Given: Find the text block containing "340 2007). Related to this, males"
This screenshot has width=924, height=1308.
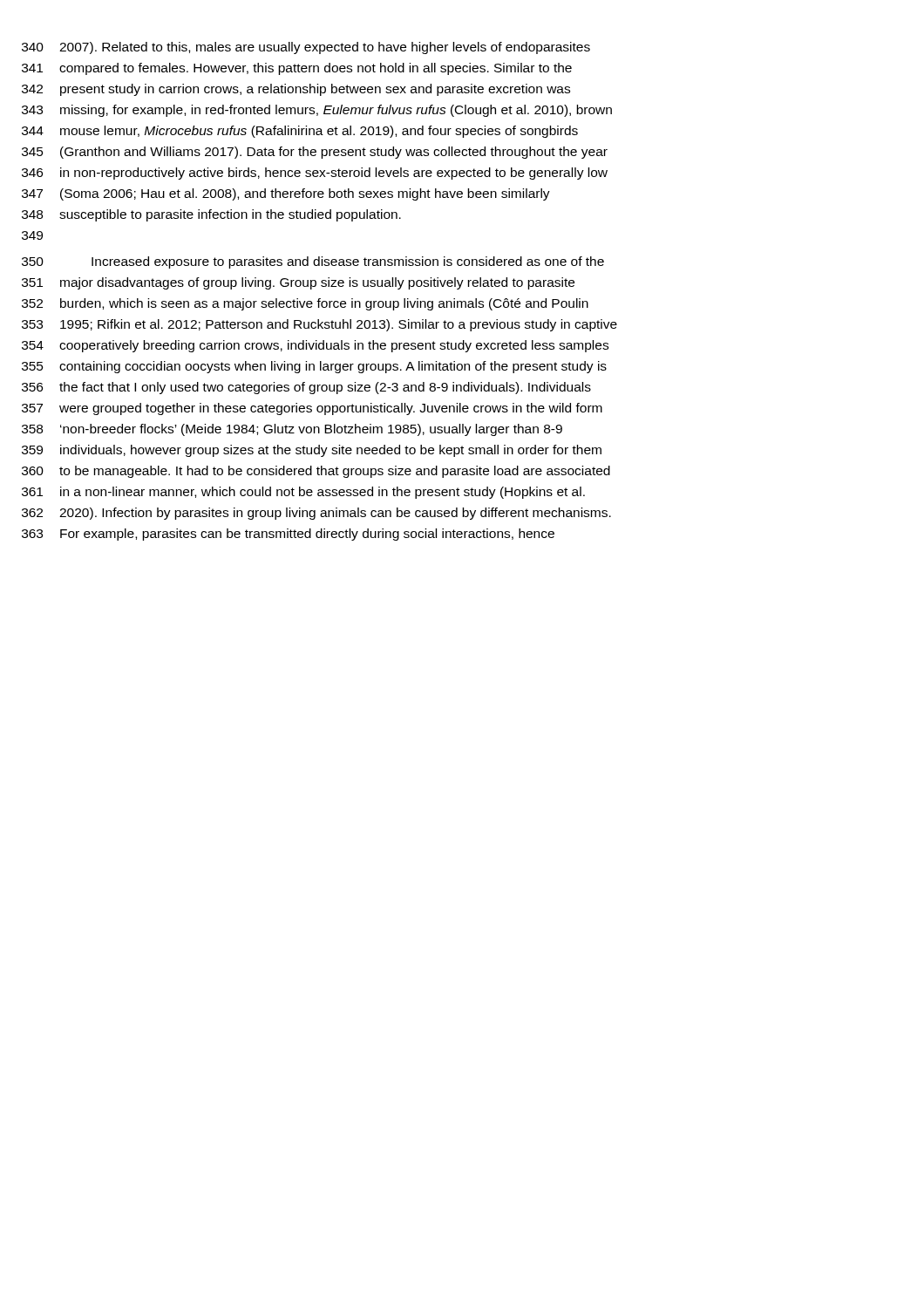Looking at the screenshot, I should 462,113.
